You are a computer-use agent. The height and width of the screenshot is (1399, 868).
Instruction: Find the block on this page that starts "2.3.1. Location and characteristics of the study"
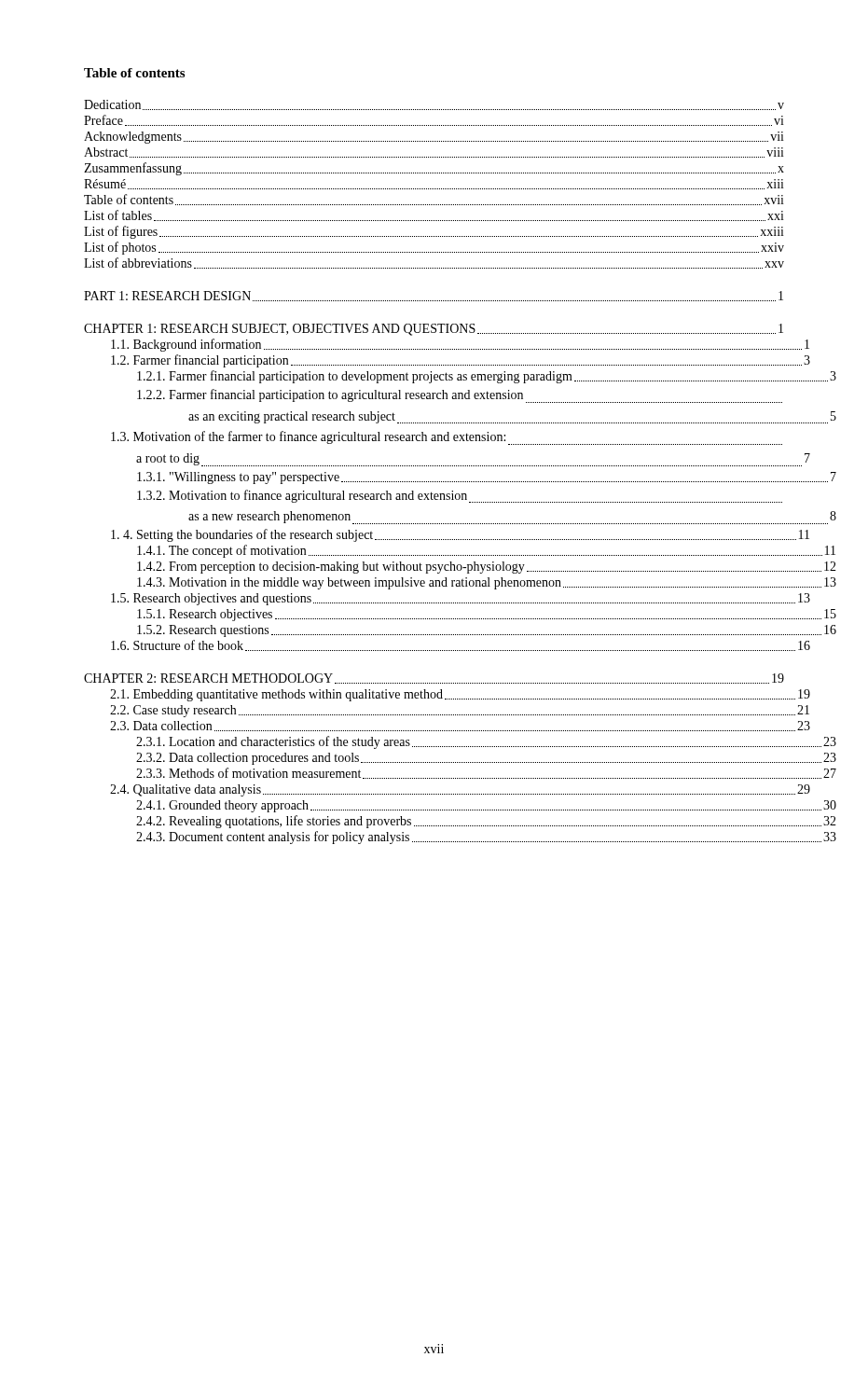point(486,743)
